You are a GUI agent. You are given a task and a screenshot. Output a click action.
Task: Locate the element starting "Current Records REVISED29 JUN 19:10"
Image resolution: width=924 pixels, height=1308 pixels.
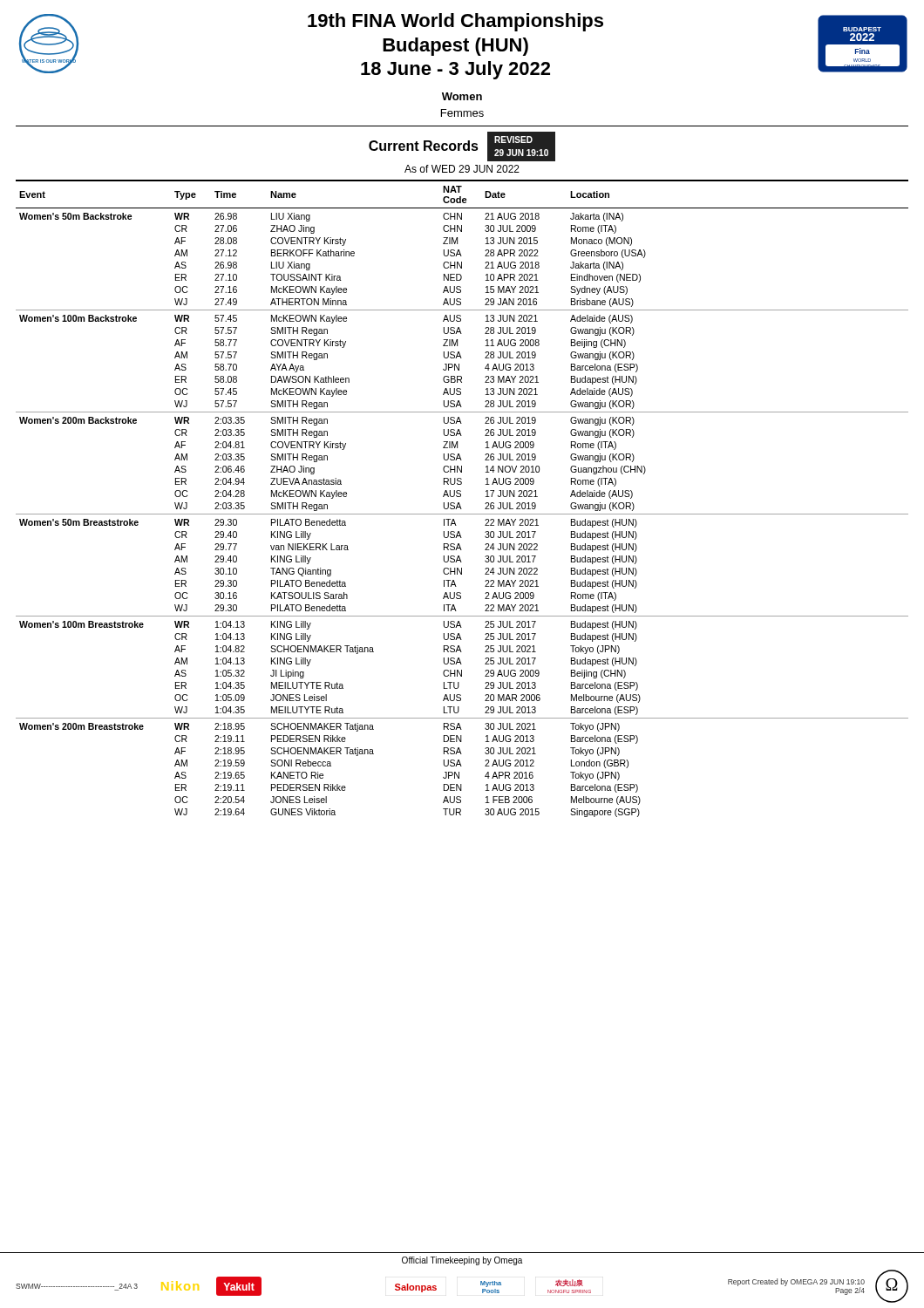pos(462,146)
